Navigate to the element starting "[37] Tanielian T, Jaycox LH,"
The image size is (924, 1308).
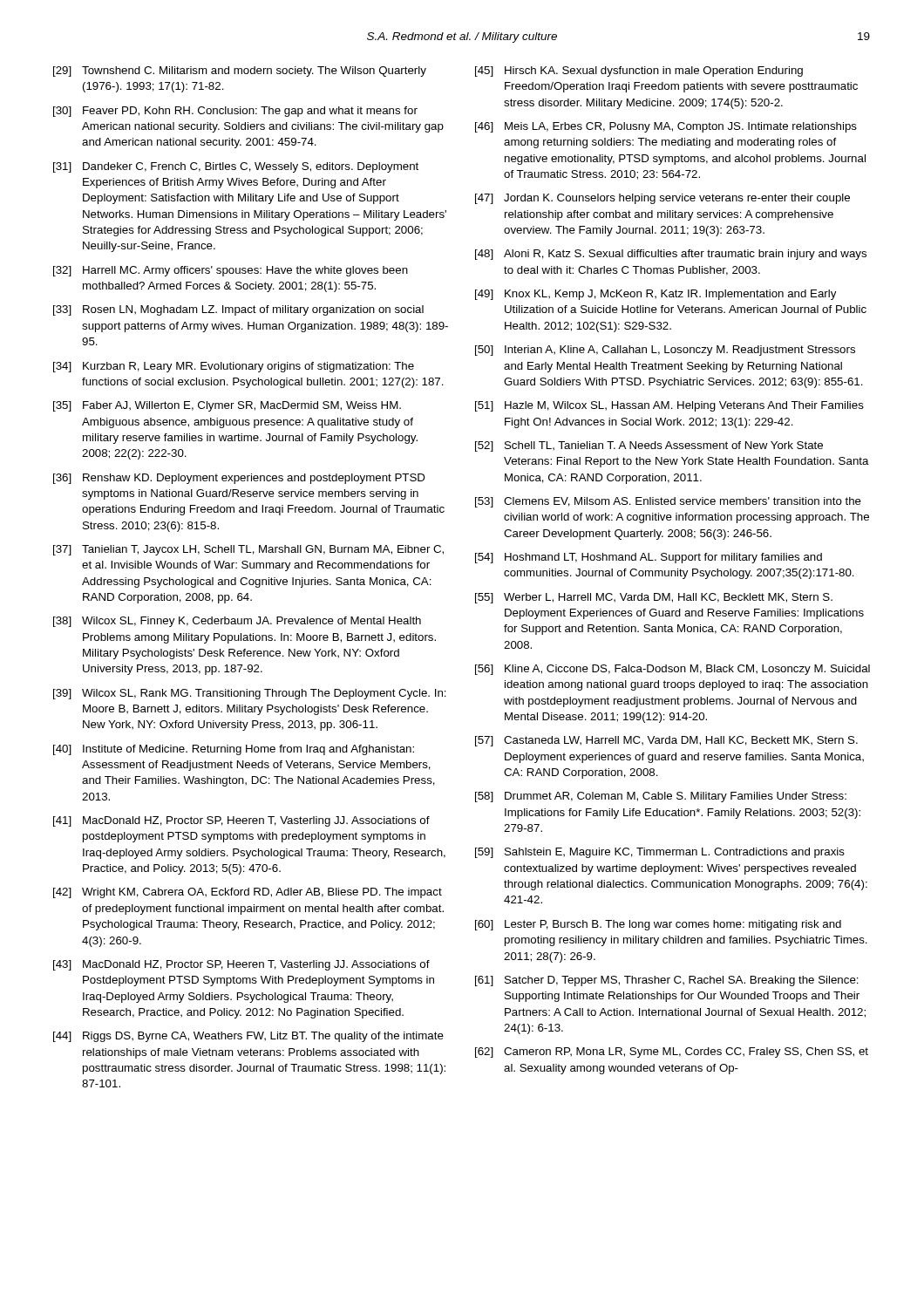click(x=251, y=573)
